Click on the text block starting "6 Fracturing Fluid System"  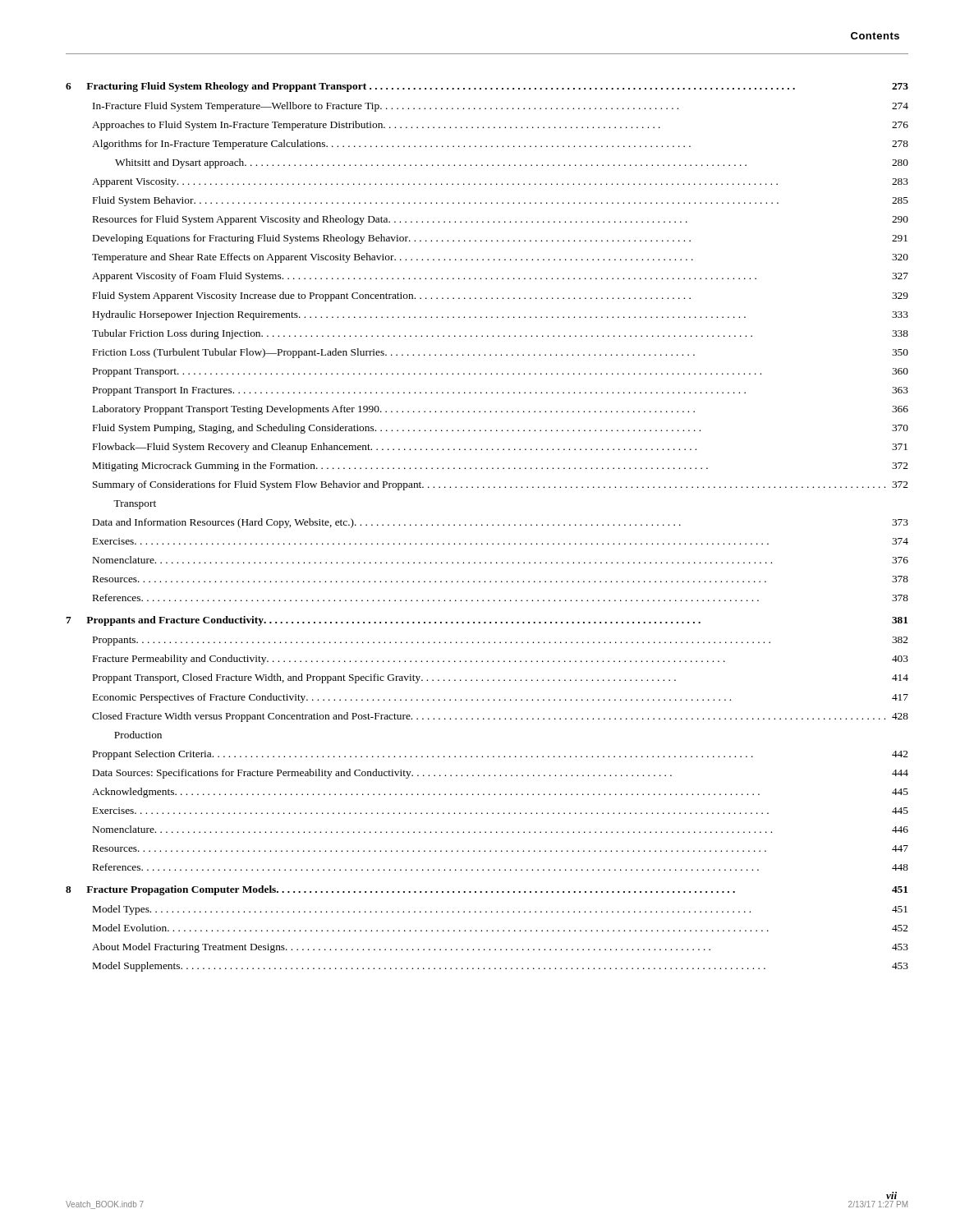tap(487, 86)
